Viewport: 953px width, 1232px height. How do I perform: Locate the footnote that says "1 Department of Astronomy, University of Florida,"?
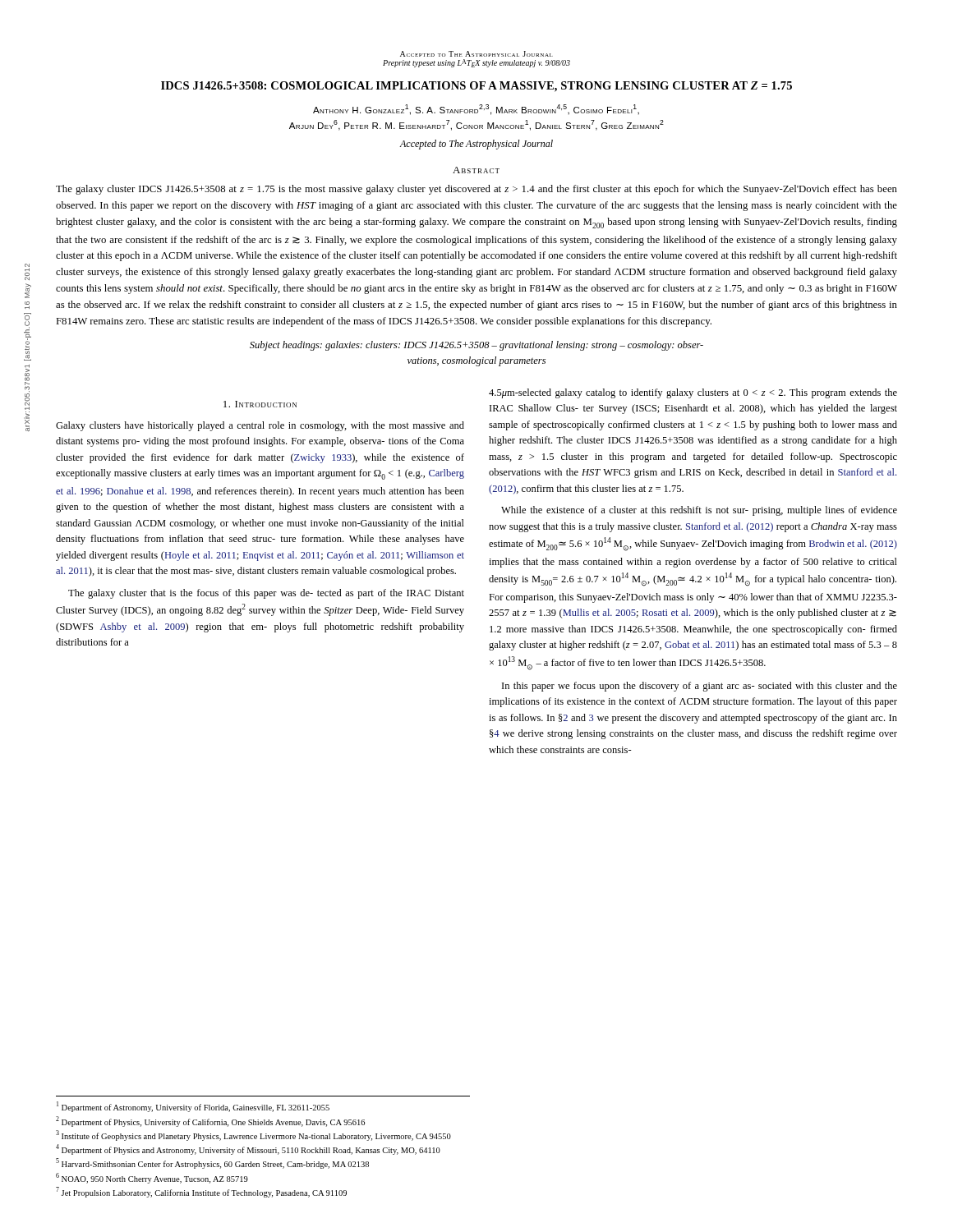click(x=263, y=1150)
